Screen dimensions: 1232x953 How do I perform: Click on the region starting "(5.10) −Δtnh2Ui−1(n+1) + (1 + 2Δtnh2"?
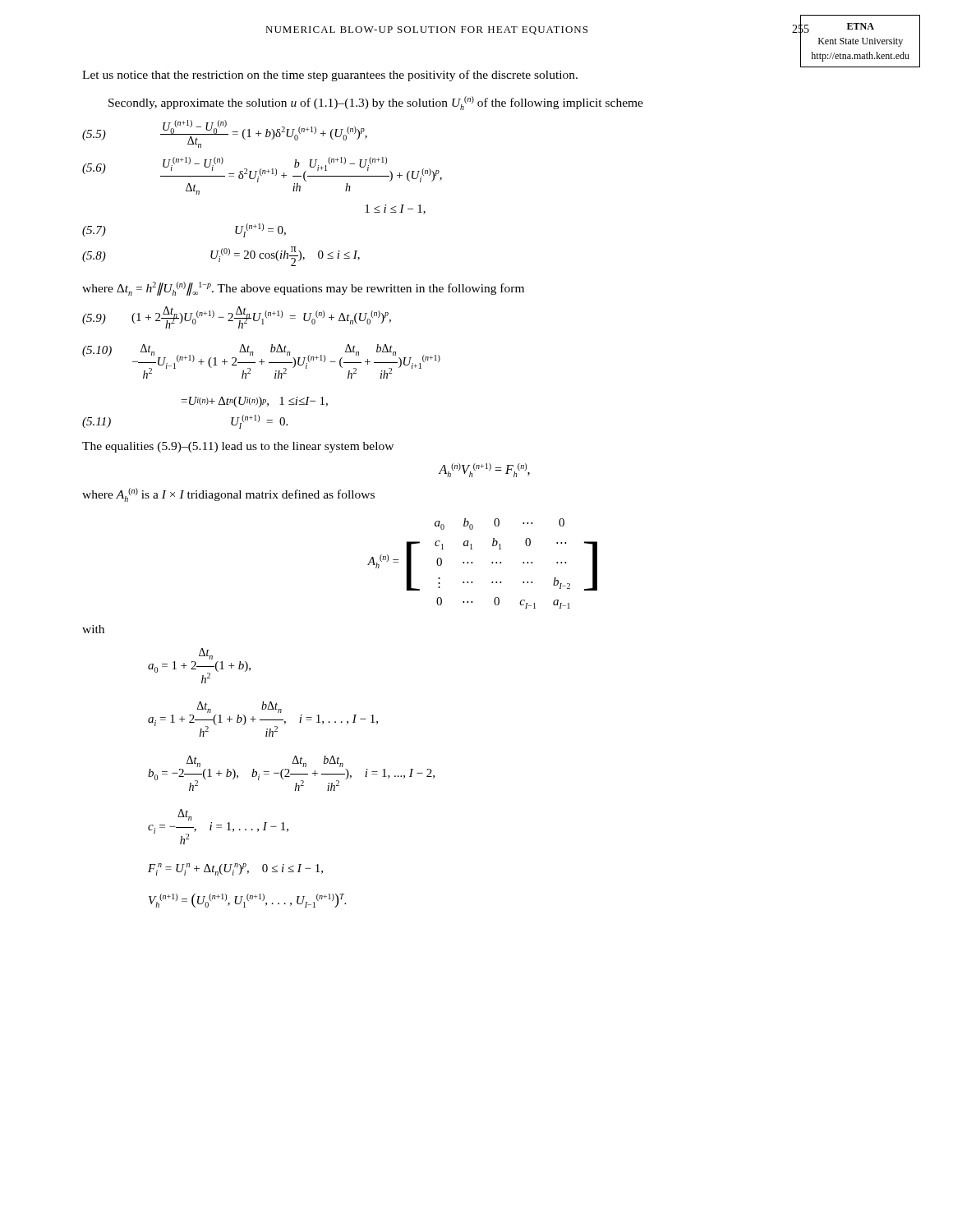[261, 375]
